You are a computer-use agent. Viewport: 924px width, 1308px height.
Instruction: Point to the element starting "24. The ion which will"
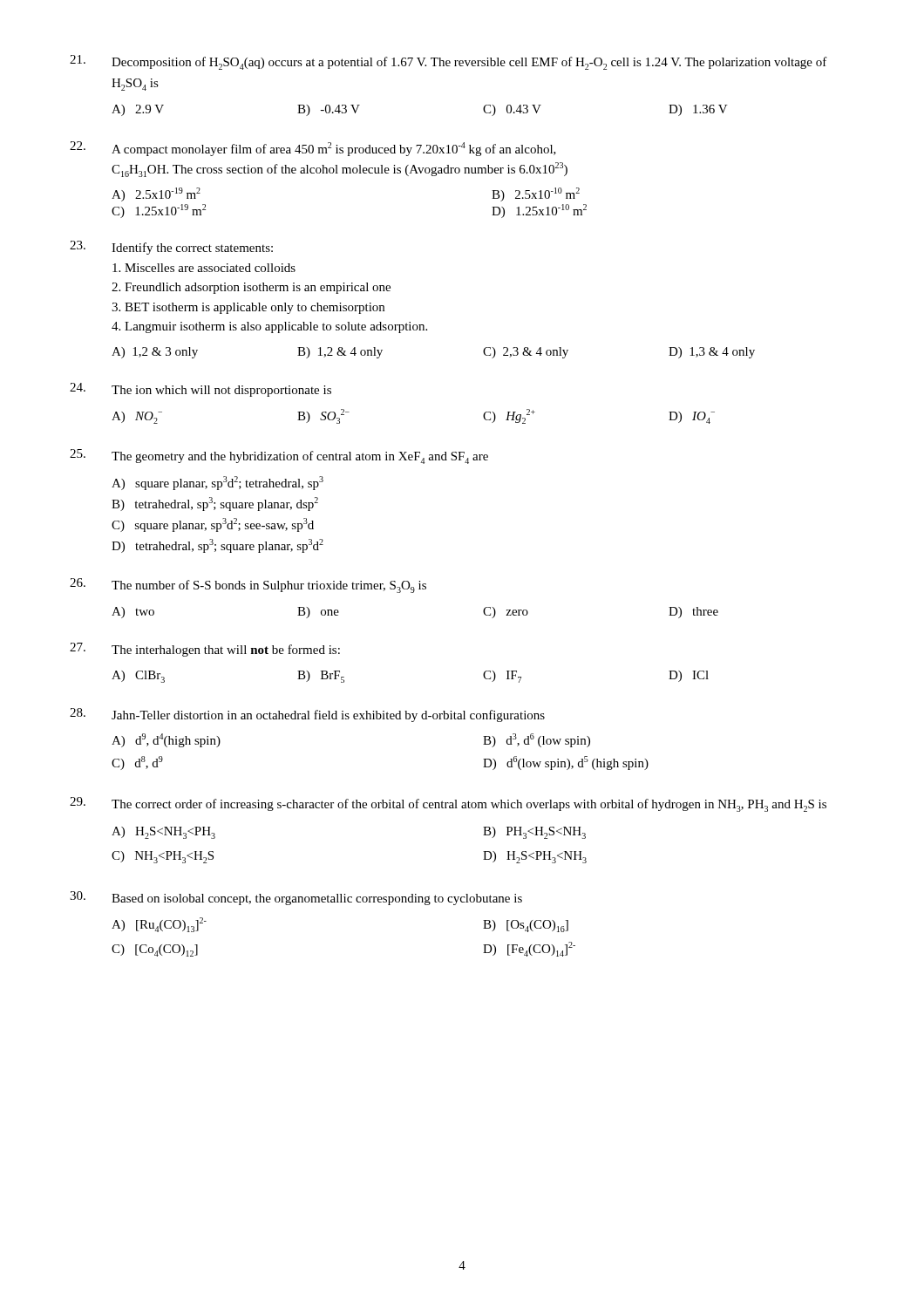[x=200, y=390]
